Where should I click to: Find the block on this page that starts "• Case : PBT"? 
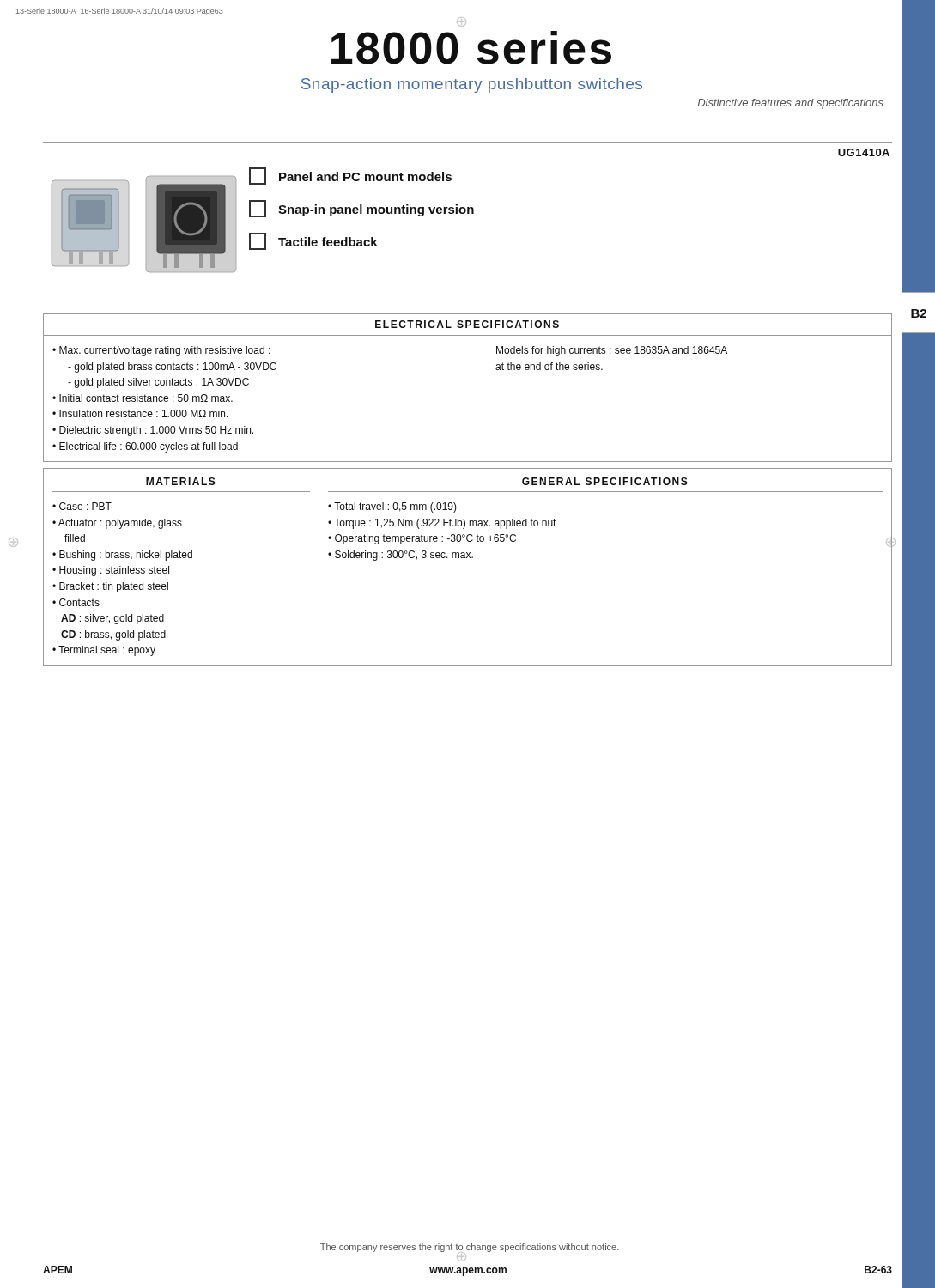123,579
